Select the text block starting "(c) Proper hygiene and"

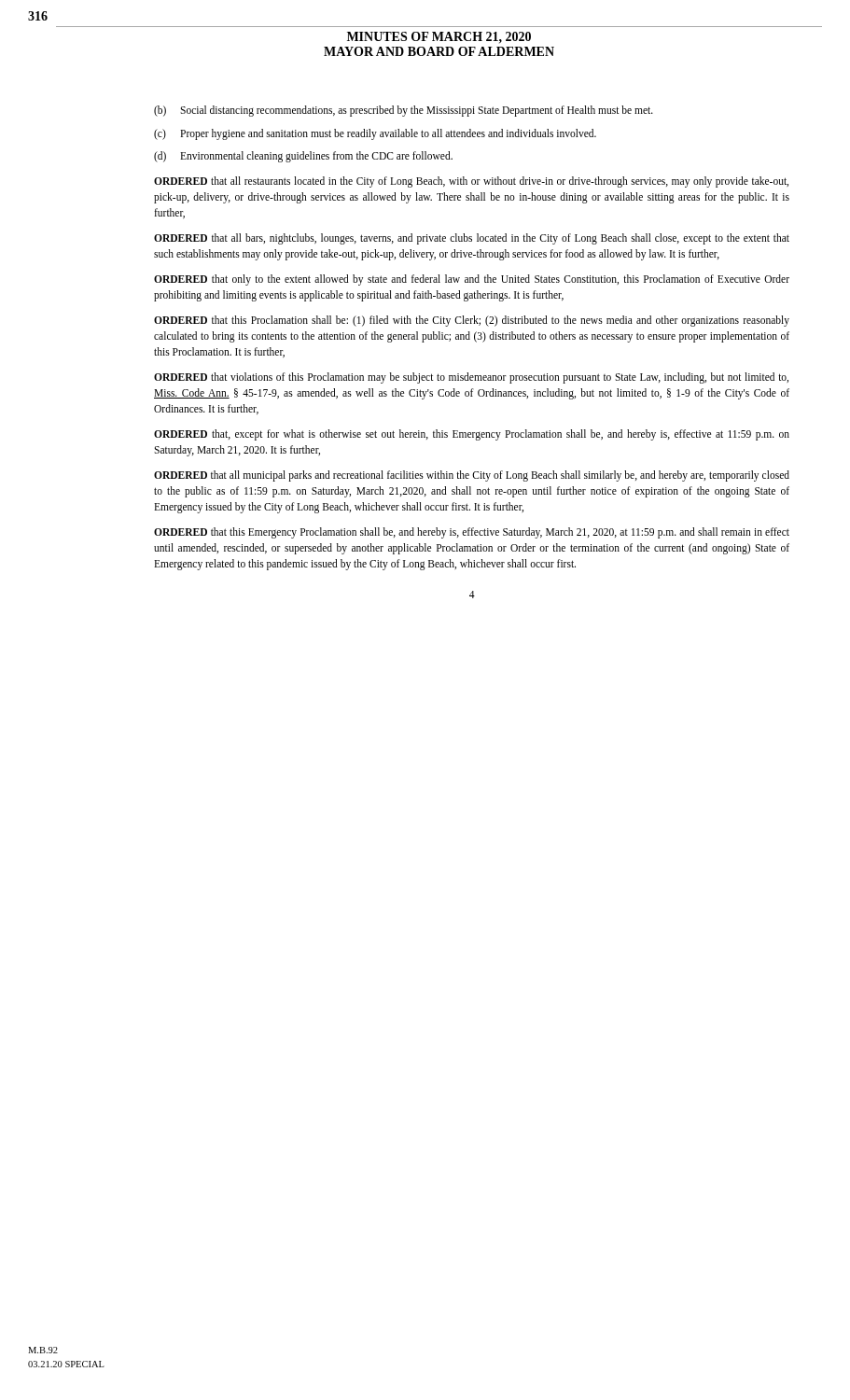[x=472, y=133]
